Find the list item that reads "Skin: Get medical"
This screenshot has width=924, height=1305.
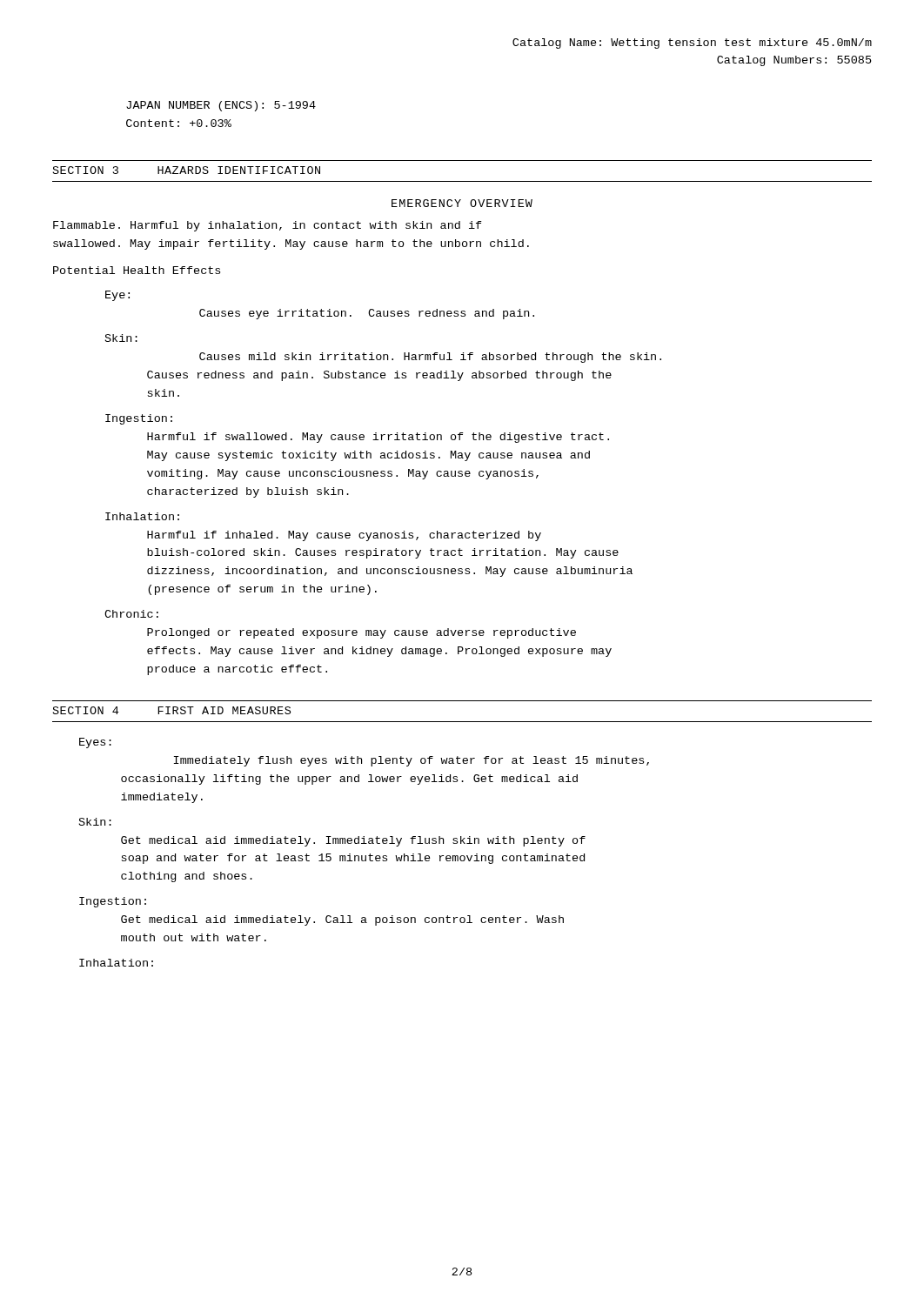332,850
